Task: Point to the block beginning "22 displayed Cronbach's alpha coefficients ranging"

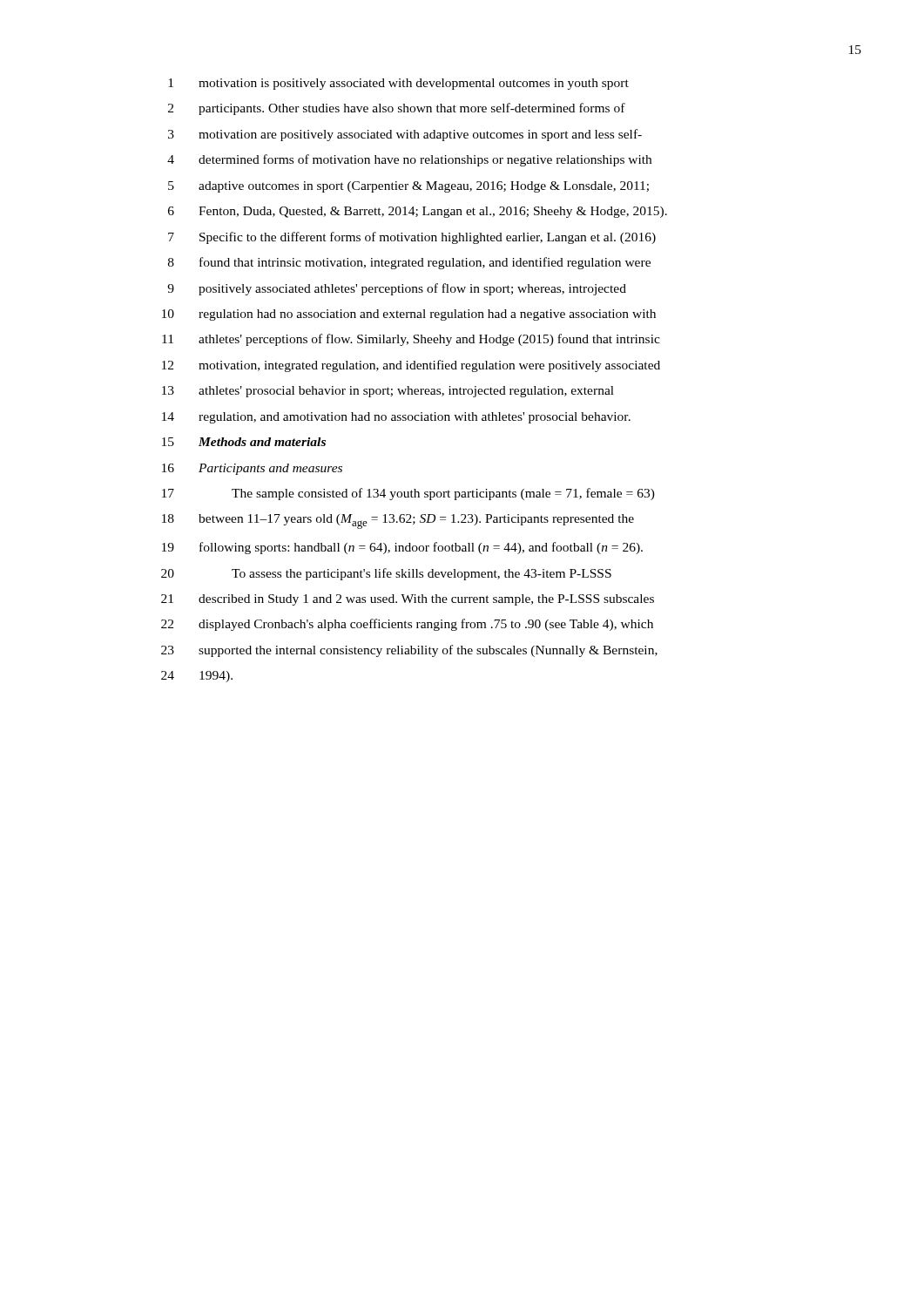Action: pyautogui.click(x=493, y=624)
